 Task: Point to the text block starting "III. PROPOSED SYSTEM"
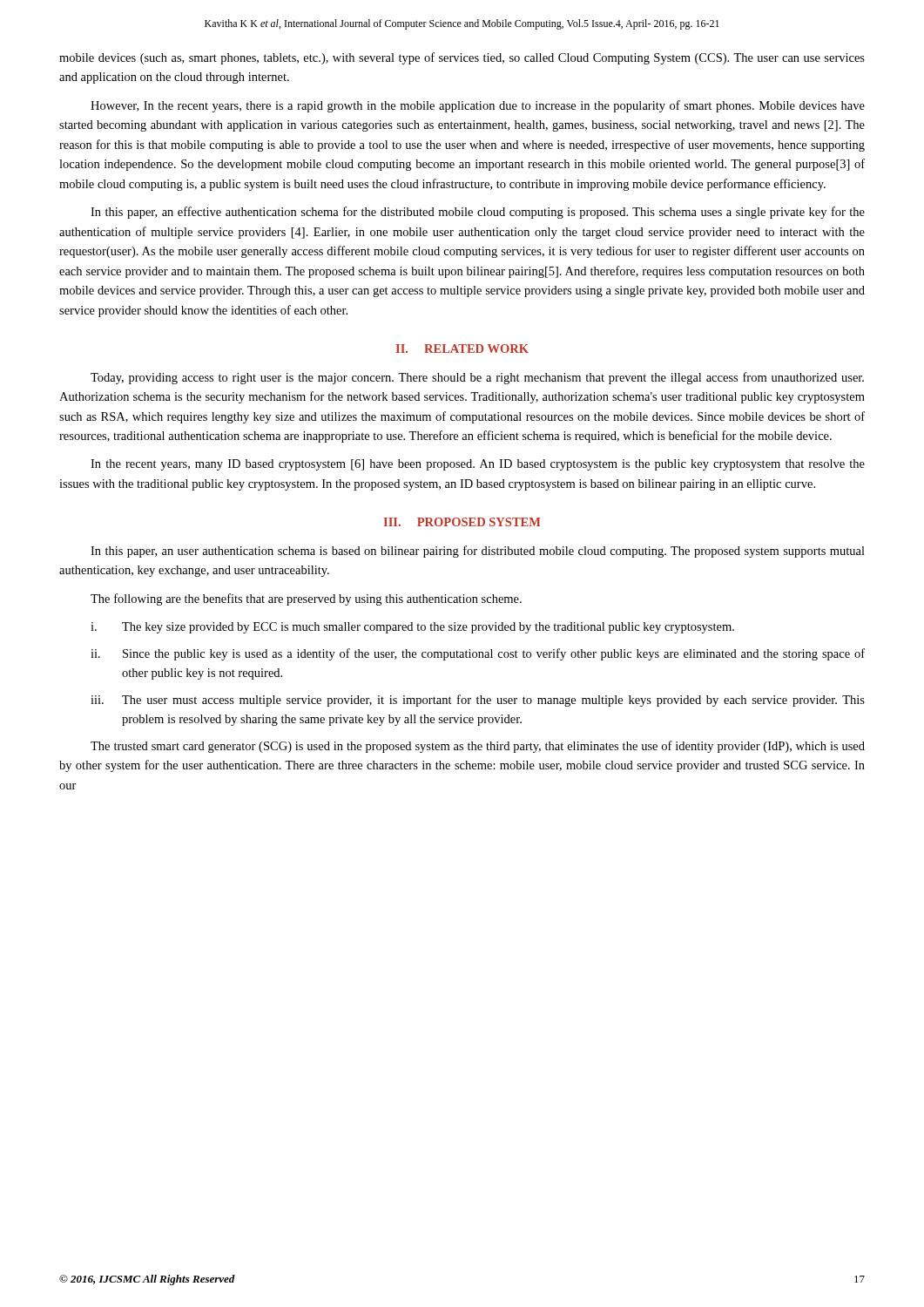(462, 522)
